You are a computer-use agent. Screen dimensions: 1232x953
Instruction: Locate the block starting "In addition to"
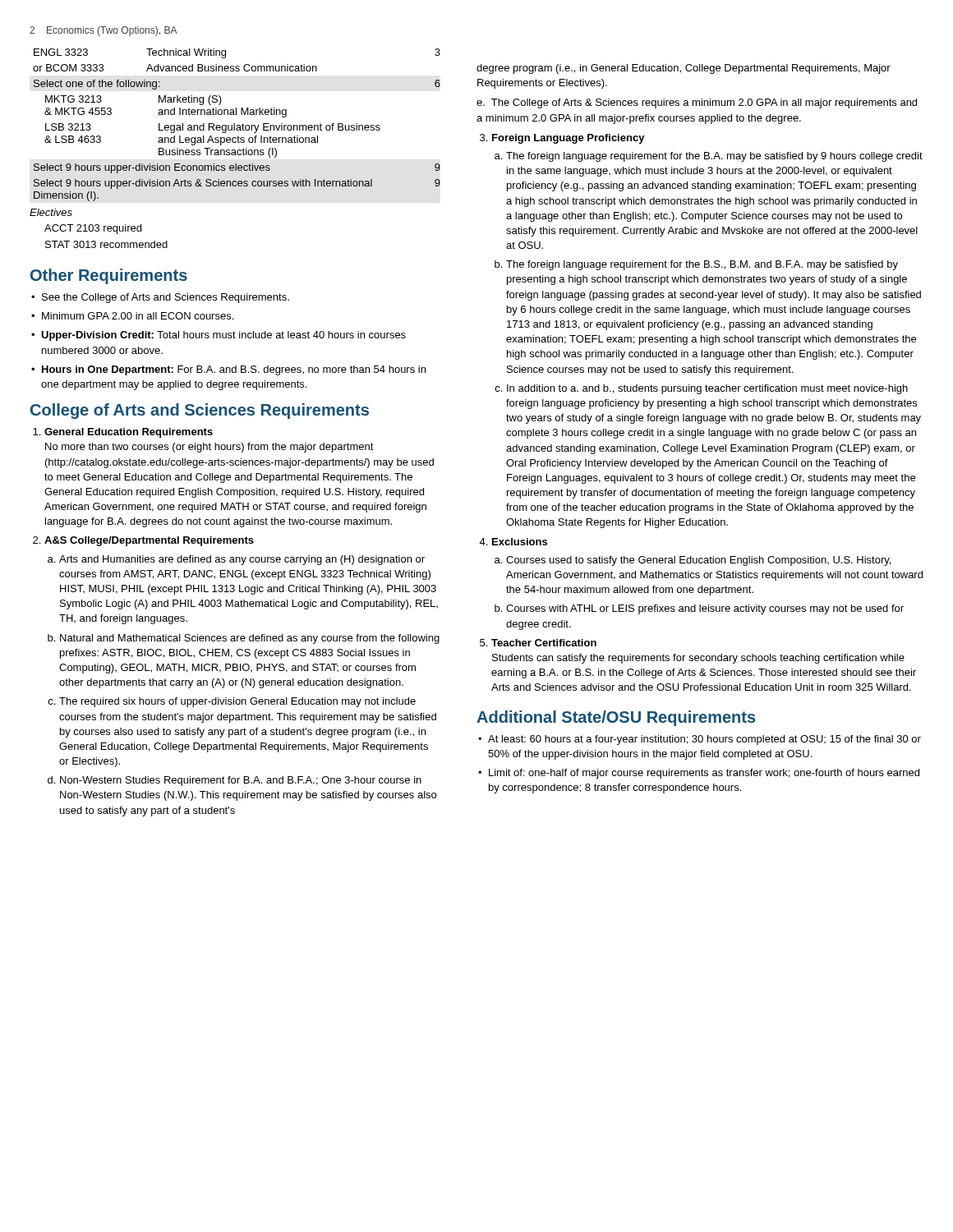[x=714, y=455]
